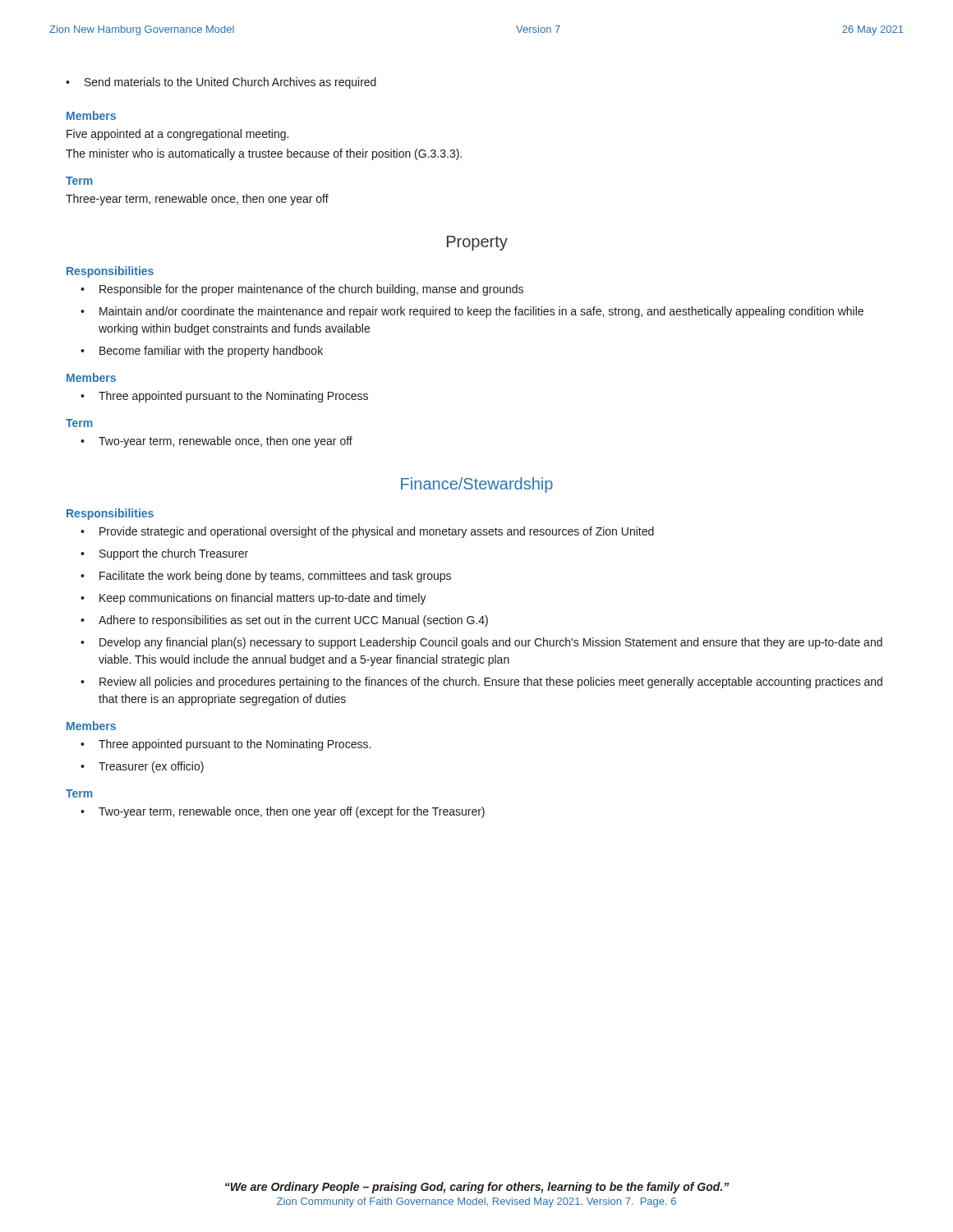Image resolution: width=953 pixels, height=1232 pixels.
Task: Point to the text block starting "The minister who is automatically a trustee"
Action: pyautogui.click(x=264, y=154)
